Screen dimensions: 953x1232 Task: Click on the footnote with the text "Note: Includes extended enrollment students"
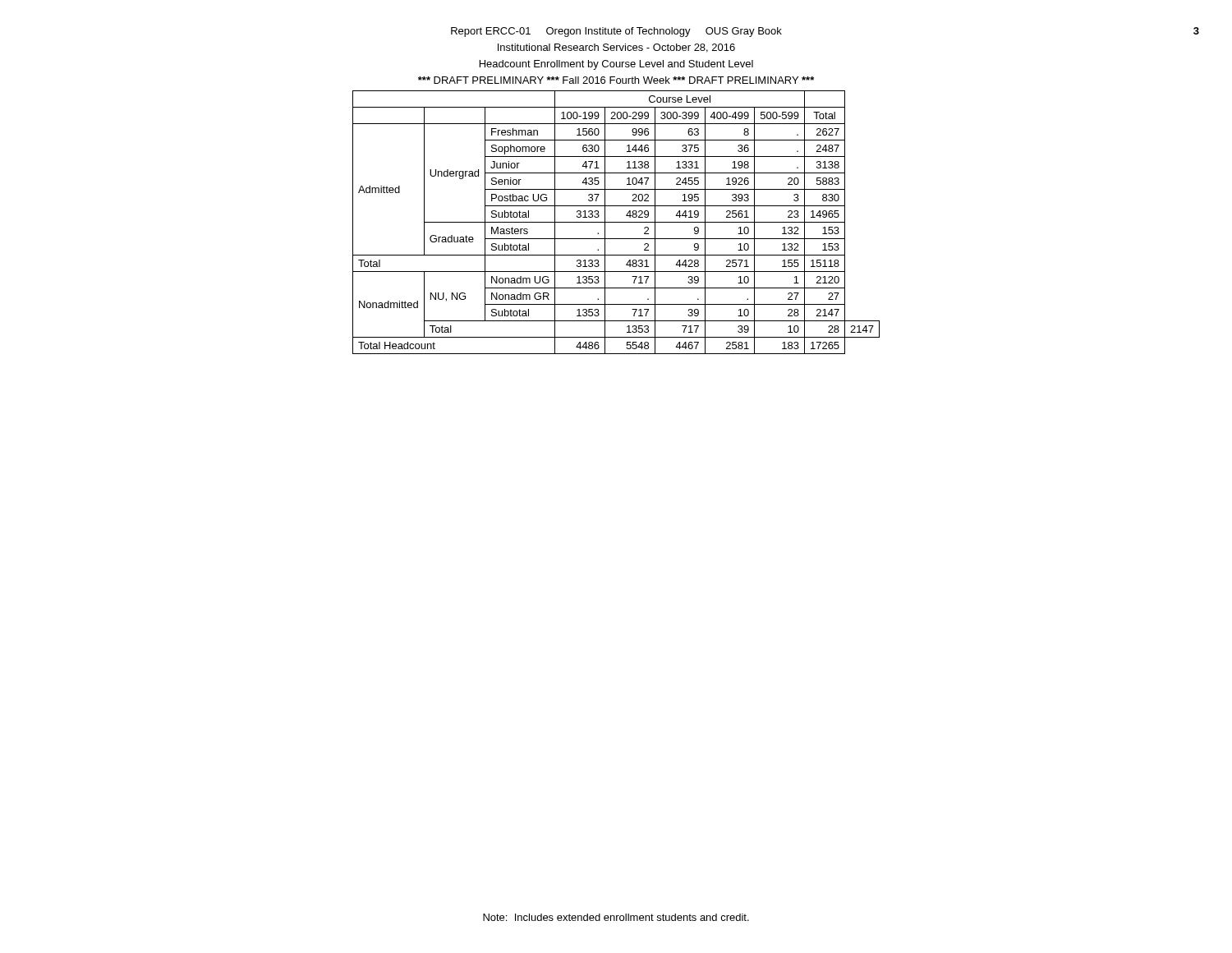tap(616, 917)
